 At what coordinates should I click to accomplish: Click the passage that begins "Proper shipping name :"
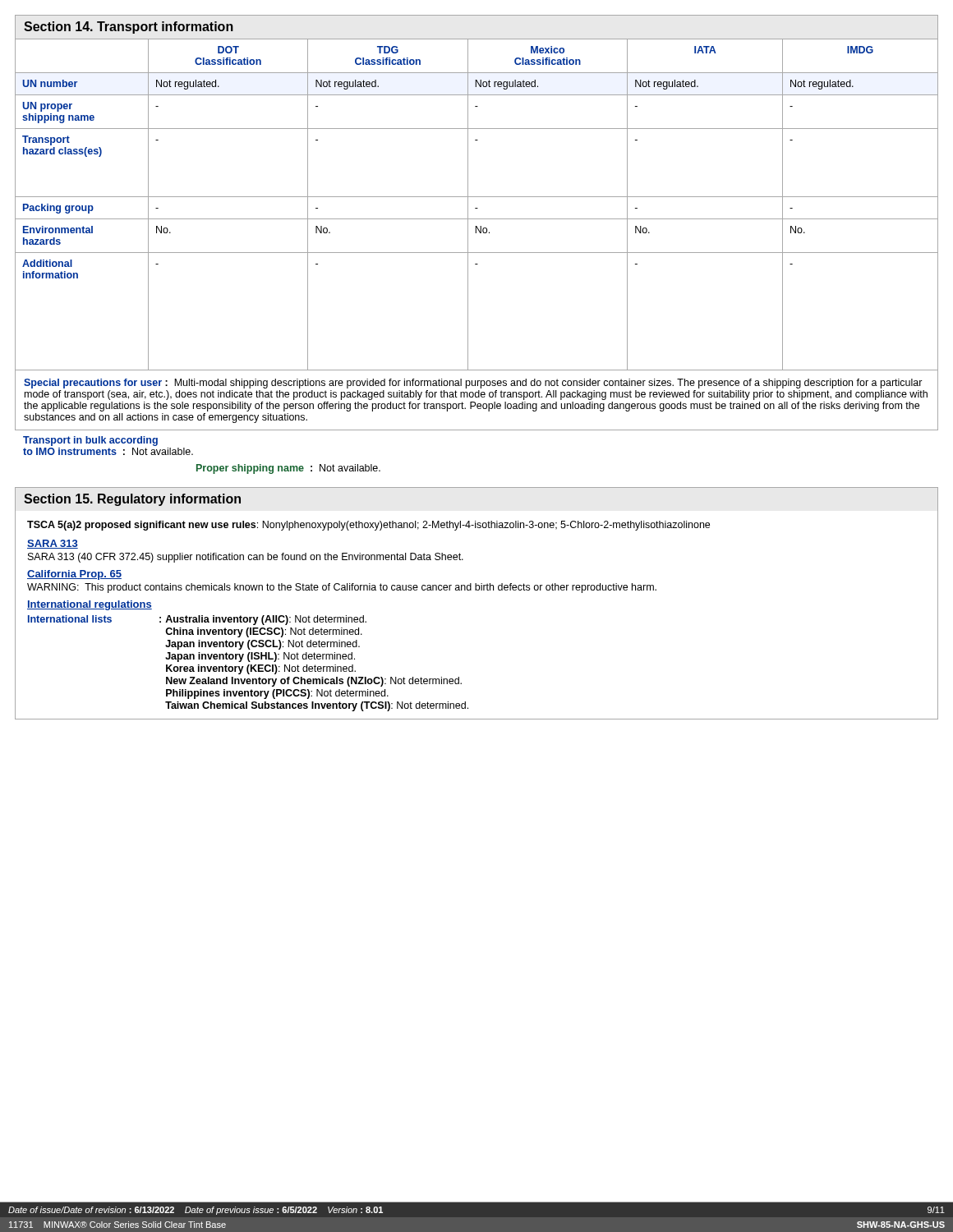point(288,468)
